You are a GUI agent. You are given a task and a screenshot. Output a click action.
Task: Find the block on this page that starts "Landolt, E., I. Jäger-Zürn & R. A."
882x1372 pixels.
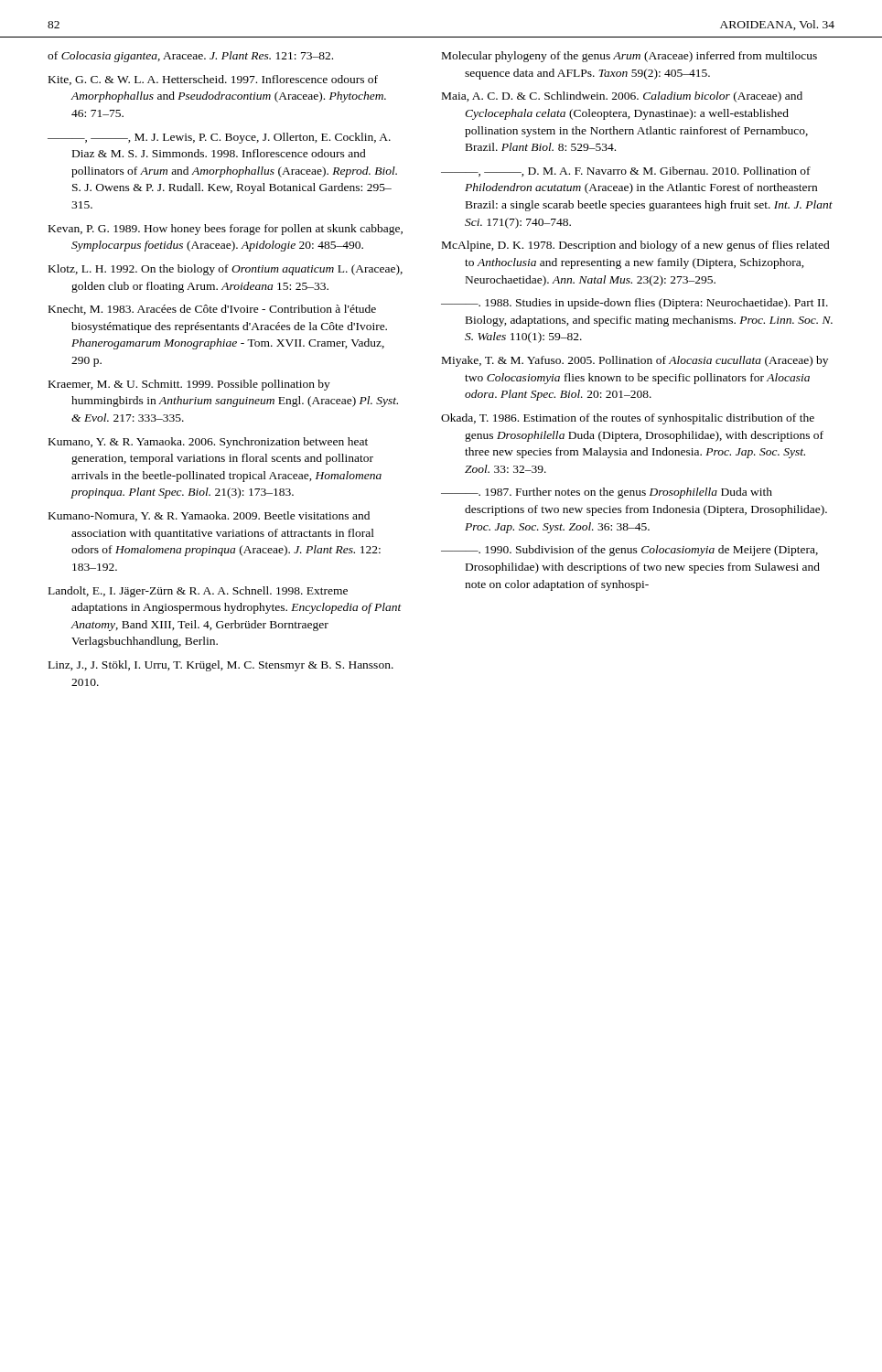point(224,615)
